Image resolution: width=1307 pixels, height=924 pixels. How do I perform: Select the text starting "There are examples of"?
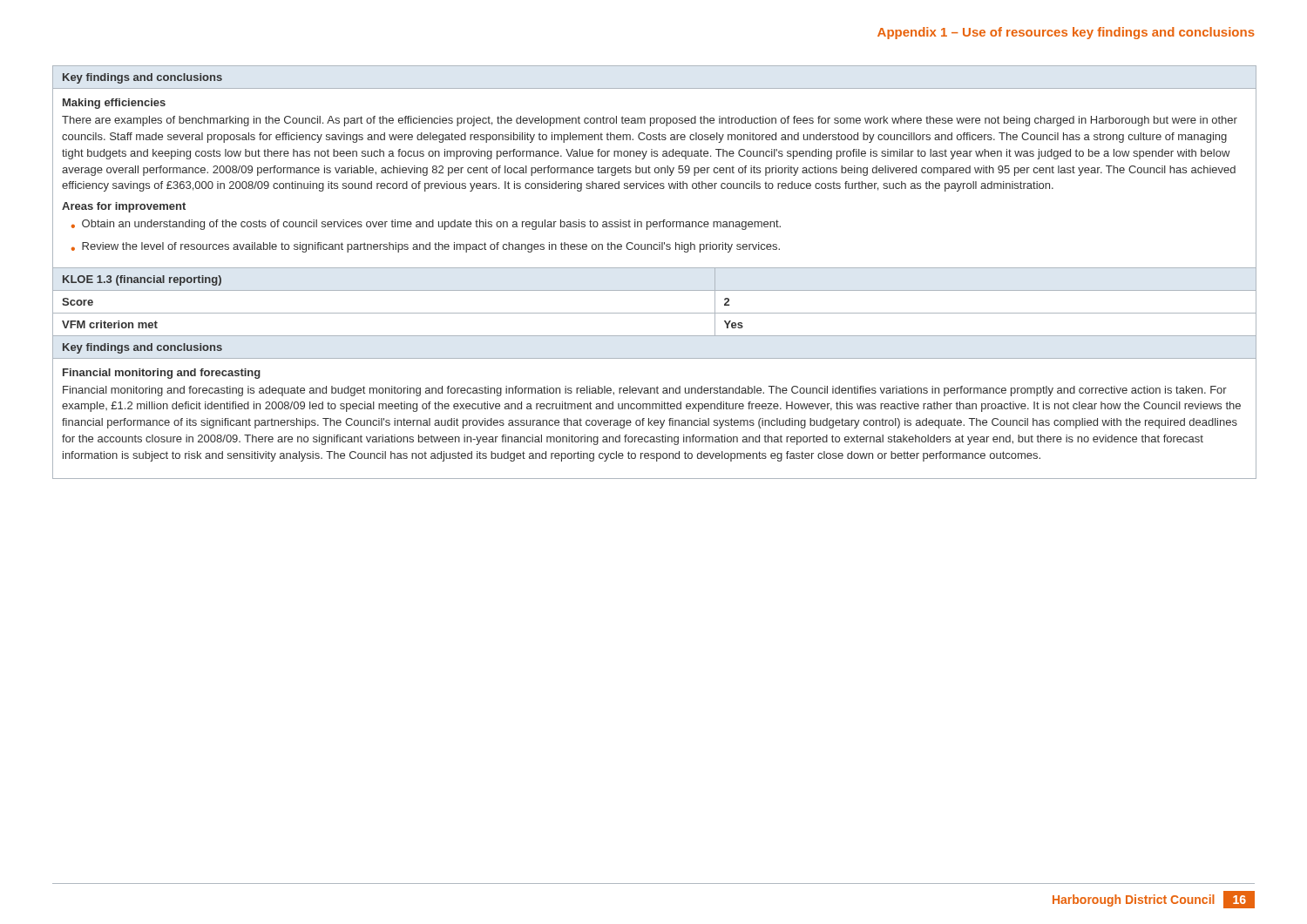(650, 153)
